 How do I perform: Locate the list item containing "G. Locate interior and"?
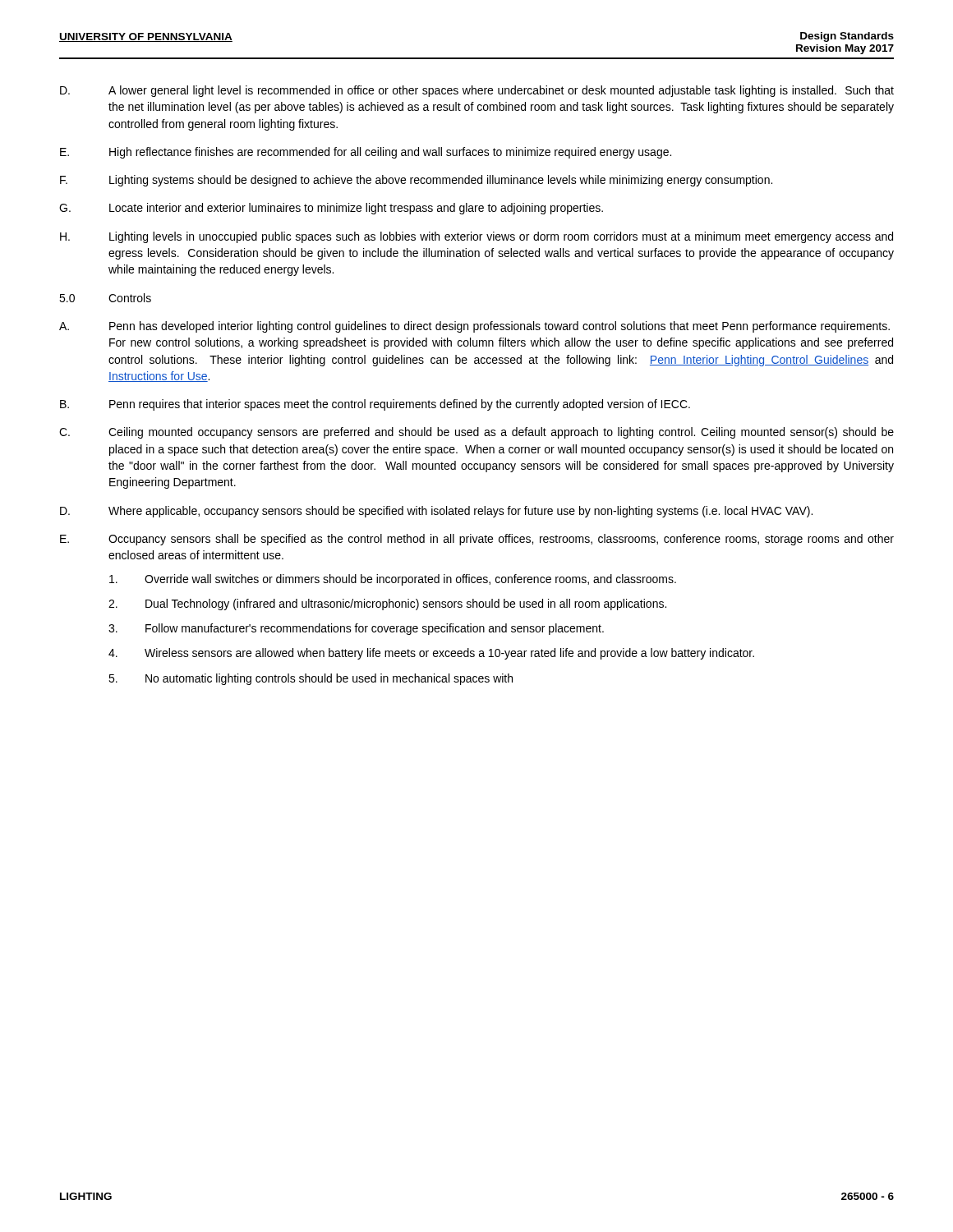[x=476, y=208]
